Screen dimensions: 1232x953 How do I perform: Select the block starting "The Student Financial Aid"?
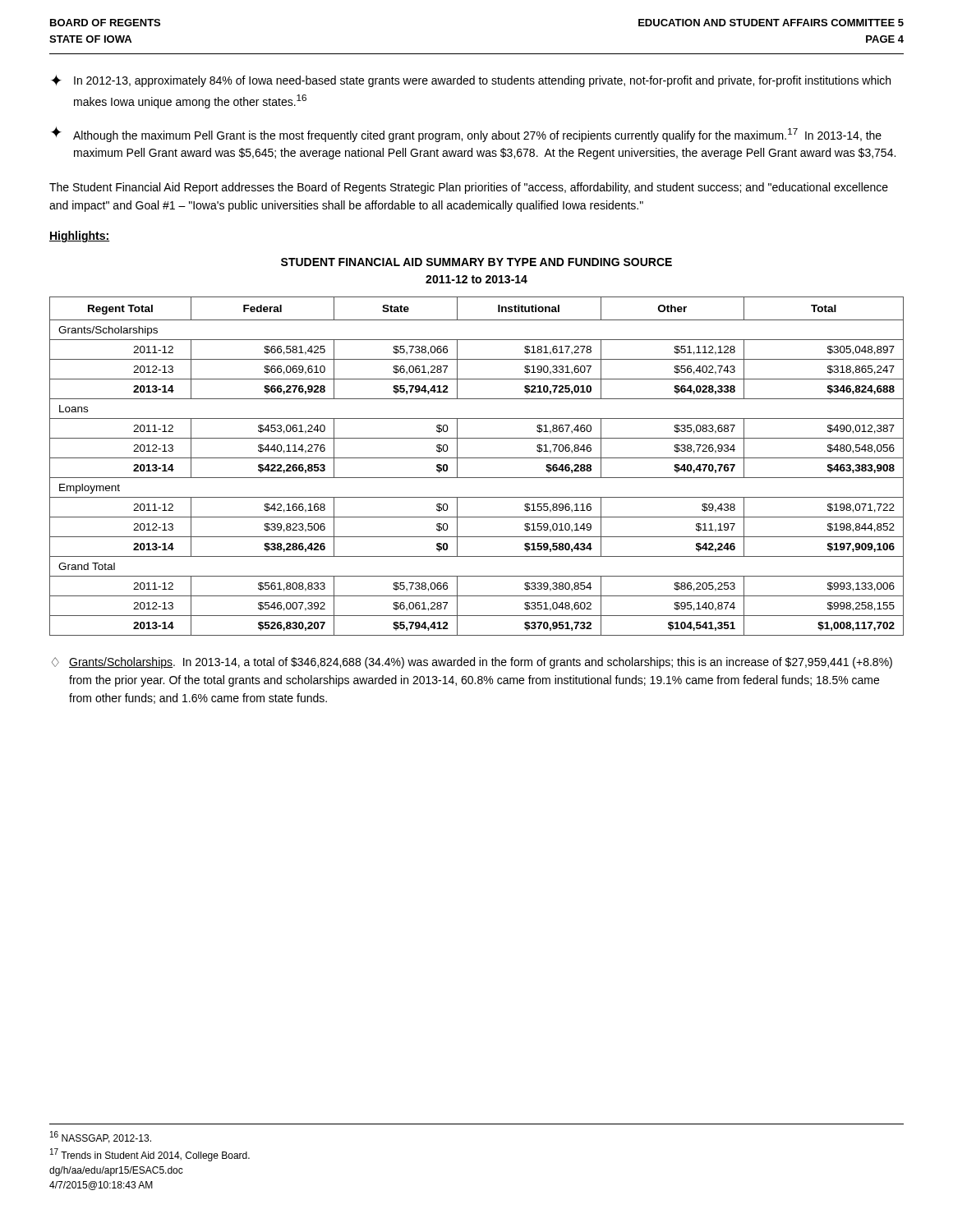[469, 196]
